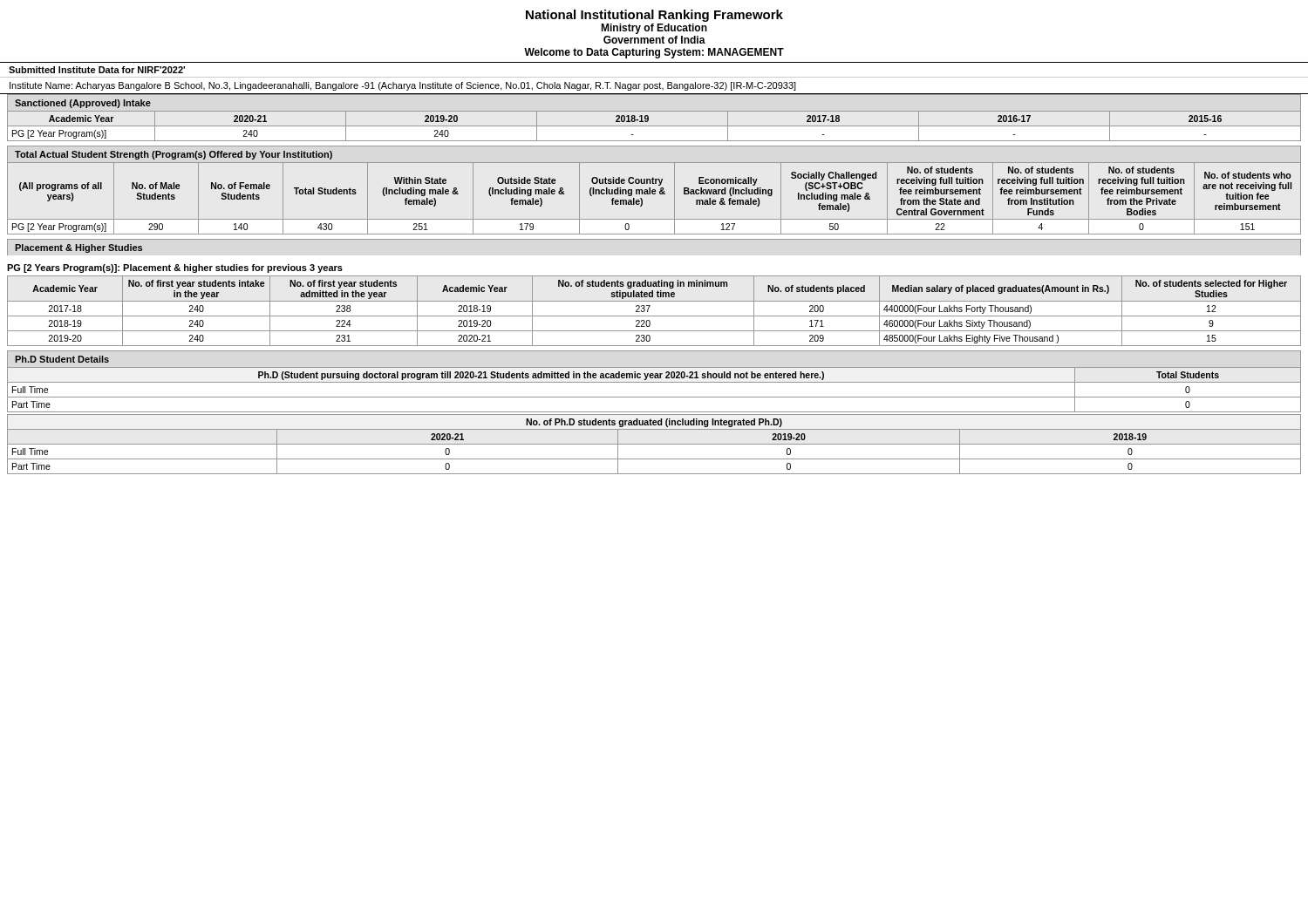
Task: Click on the table containing "485000(Four Lakhs Eighty"
Action: coord(654,311)
